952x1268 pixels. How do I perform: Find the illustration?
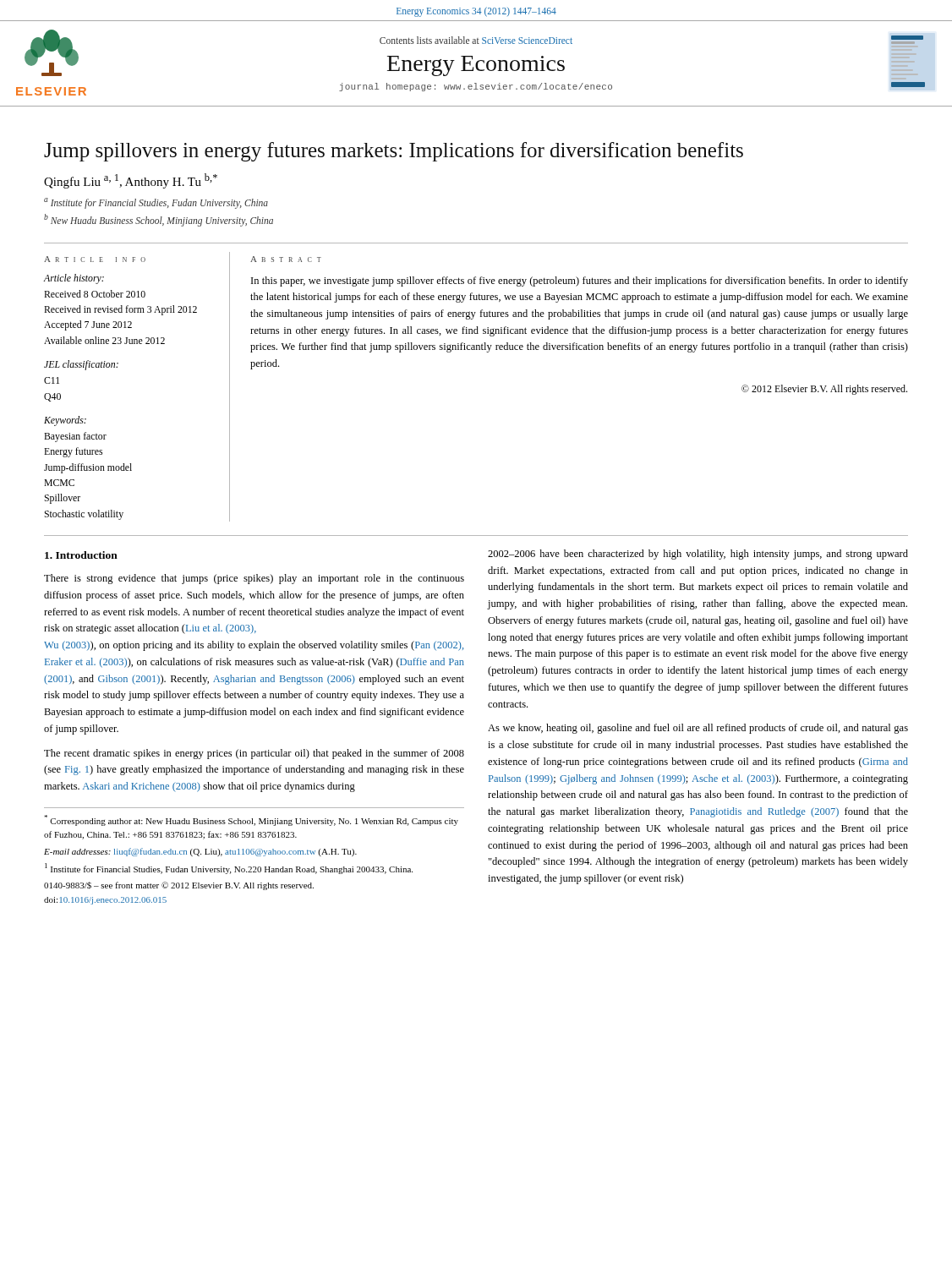pos(912,63)
